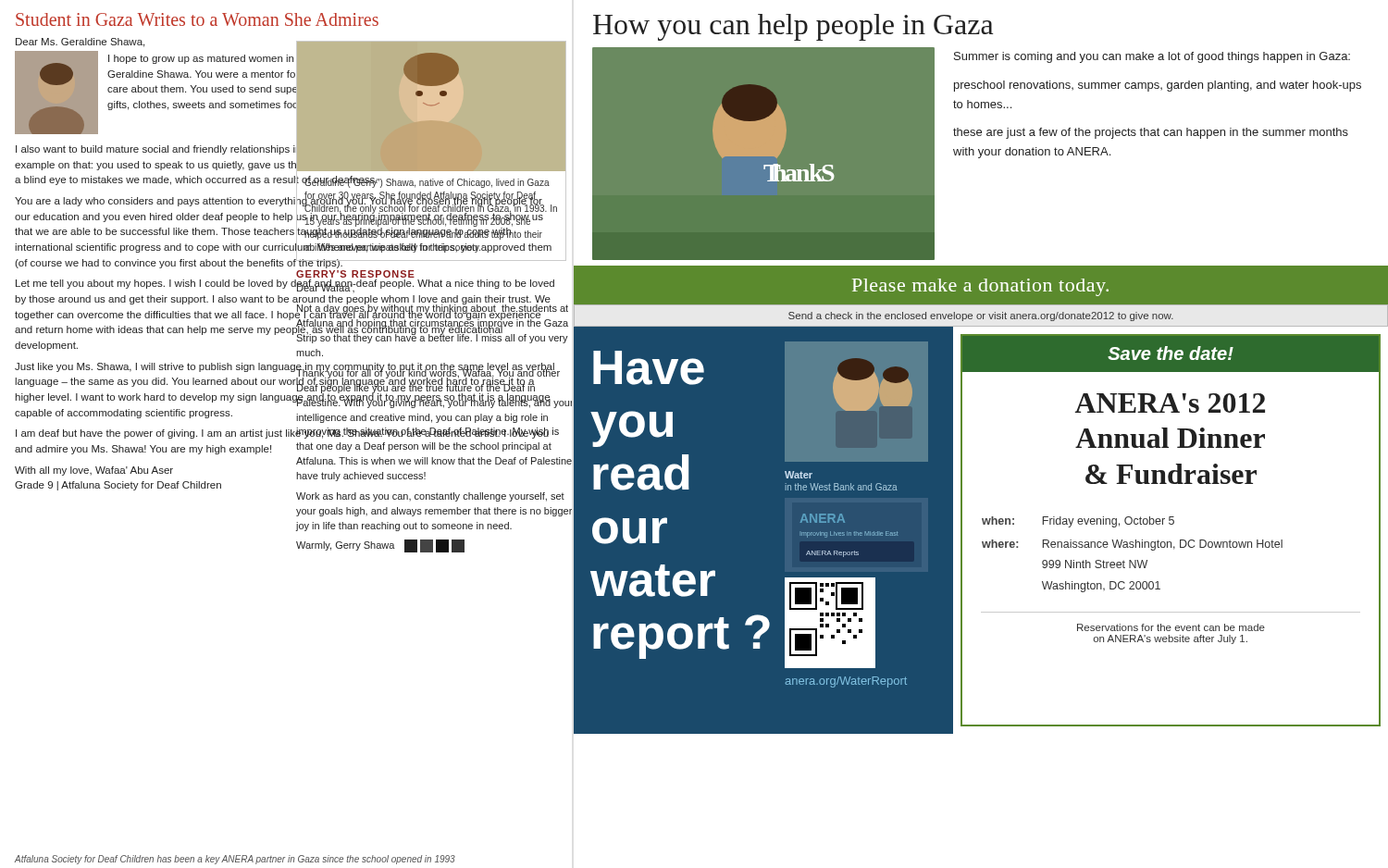Locate the text block that says "You are a lady who considers"

[x=283, y=232]
